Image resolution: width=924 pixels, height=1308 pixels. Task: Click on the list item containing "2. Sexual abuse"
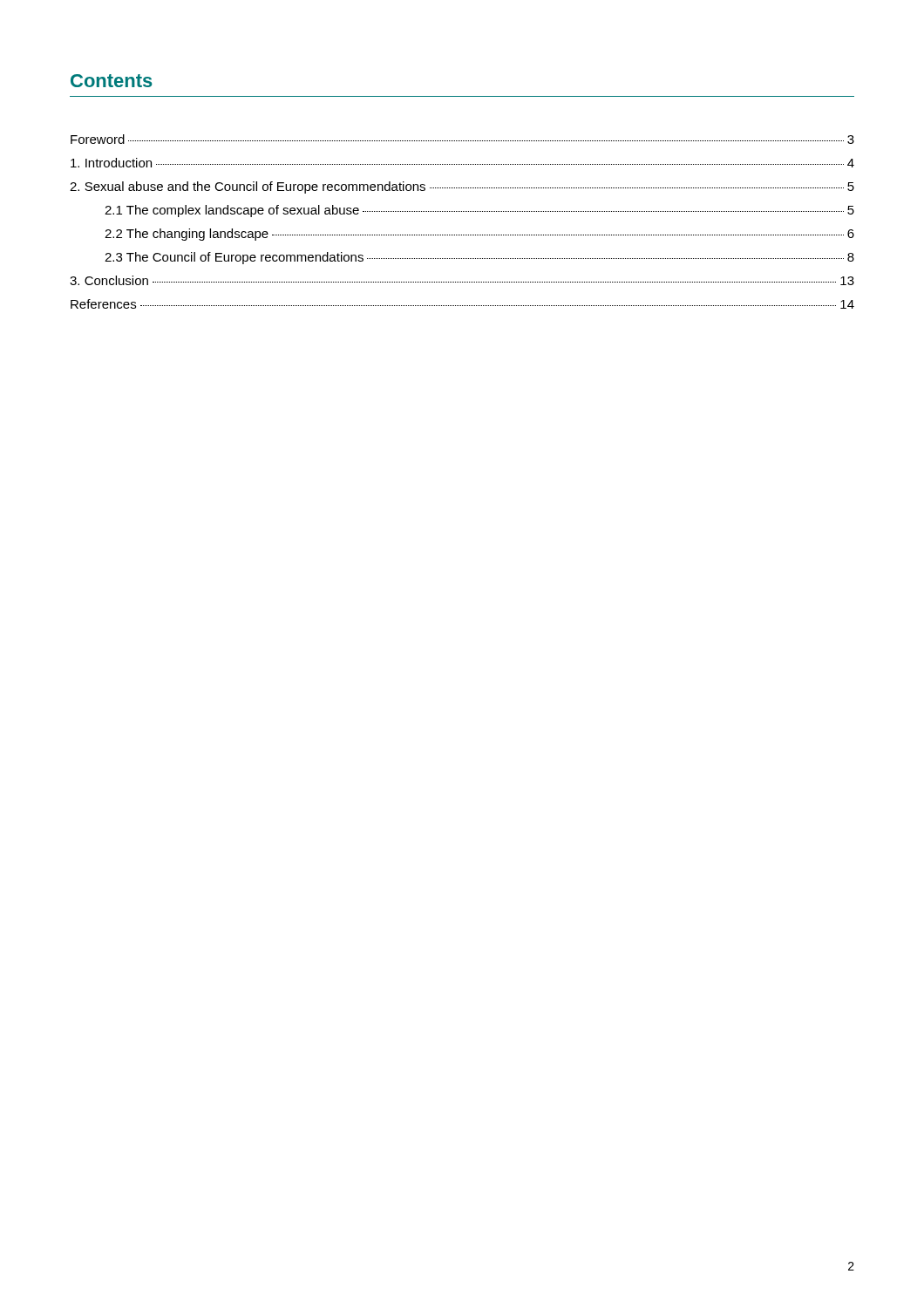(x=462, y=186)
